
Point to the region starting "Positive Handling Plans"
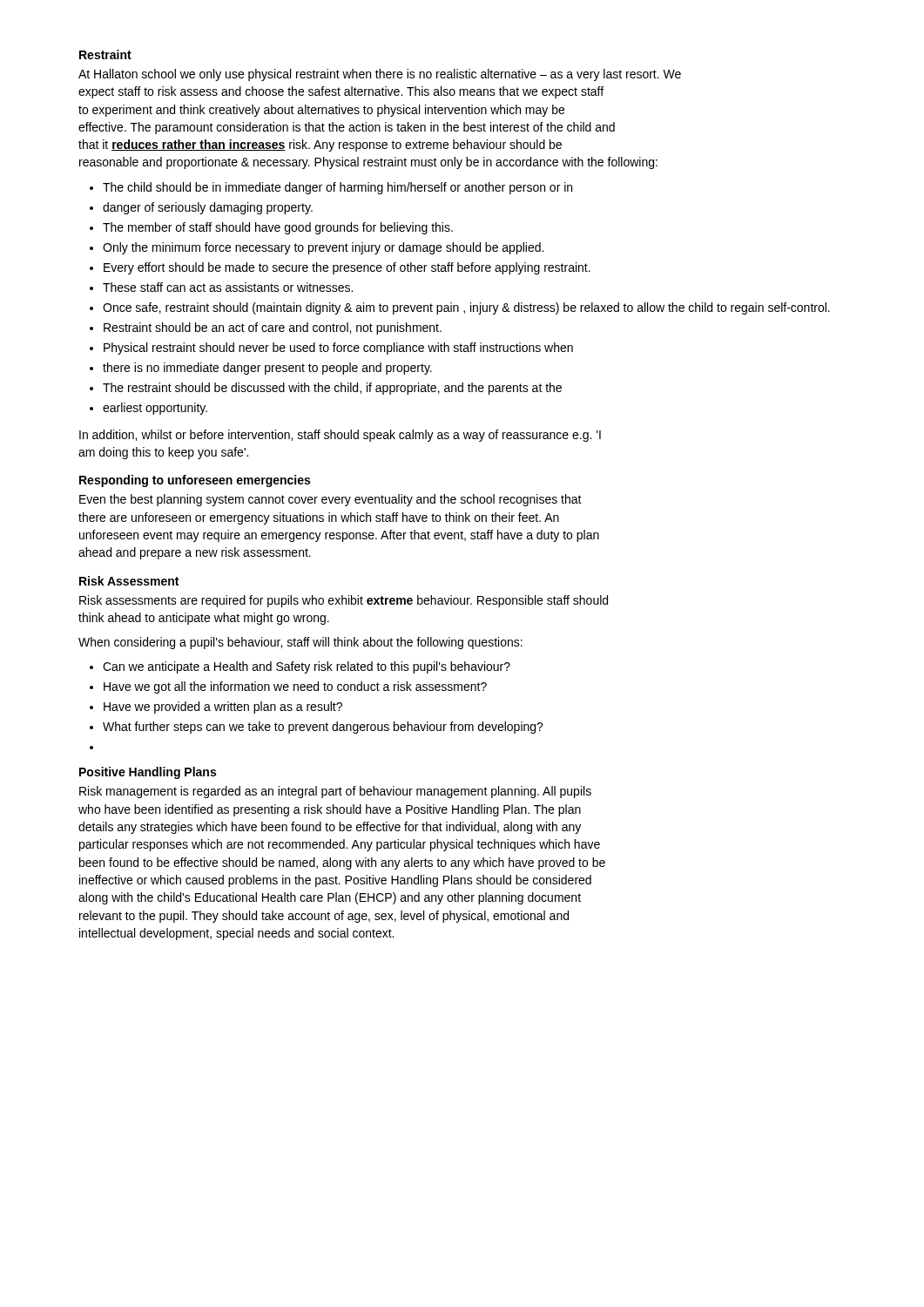147,772
